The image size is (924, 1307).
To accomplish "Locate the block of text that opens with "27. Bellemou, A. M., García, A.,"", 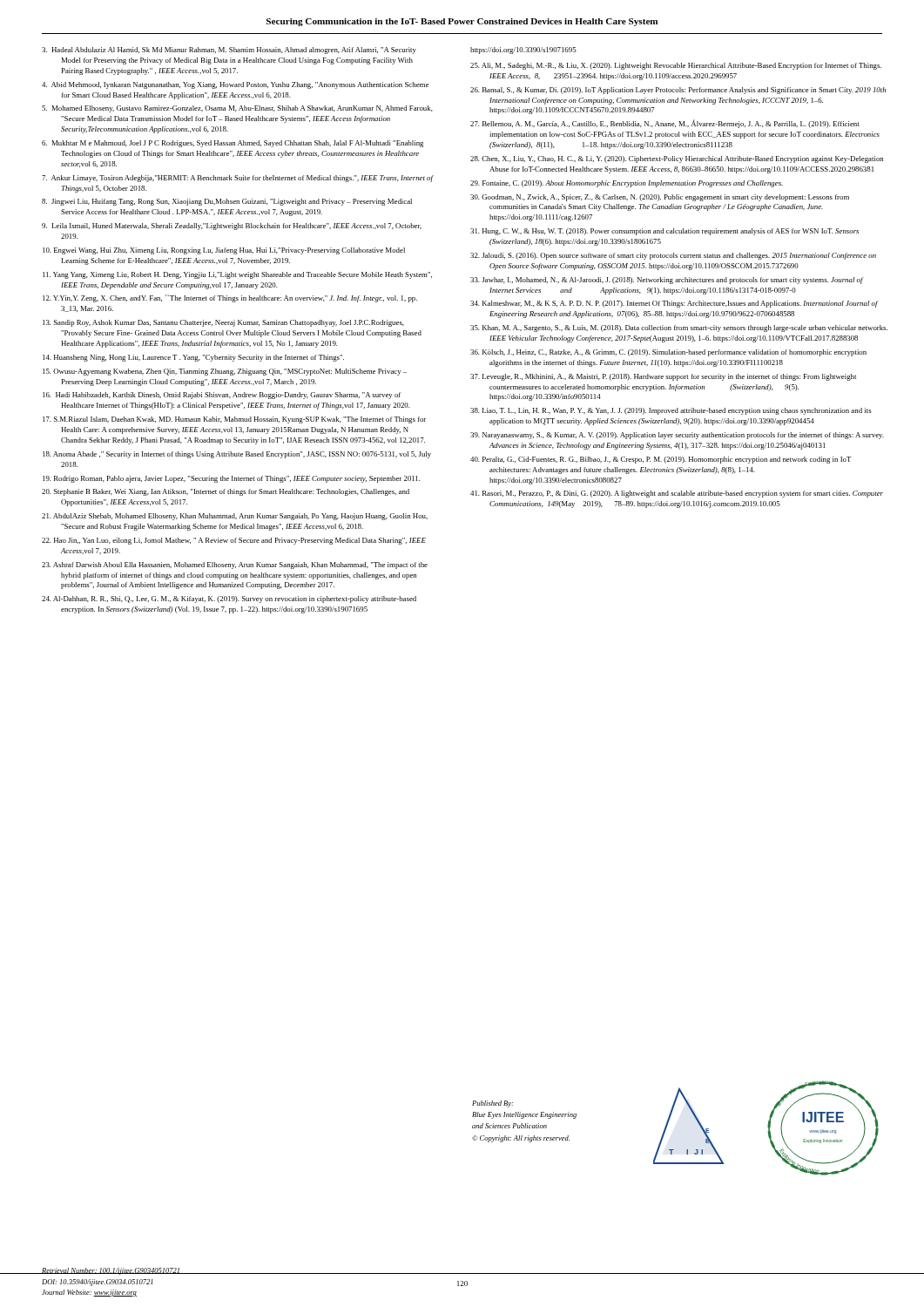I will (x=675, y=134).
